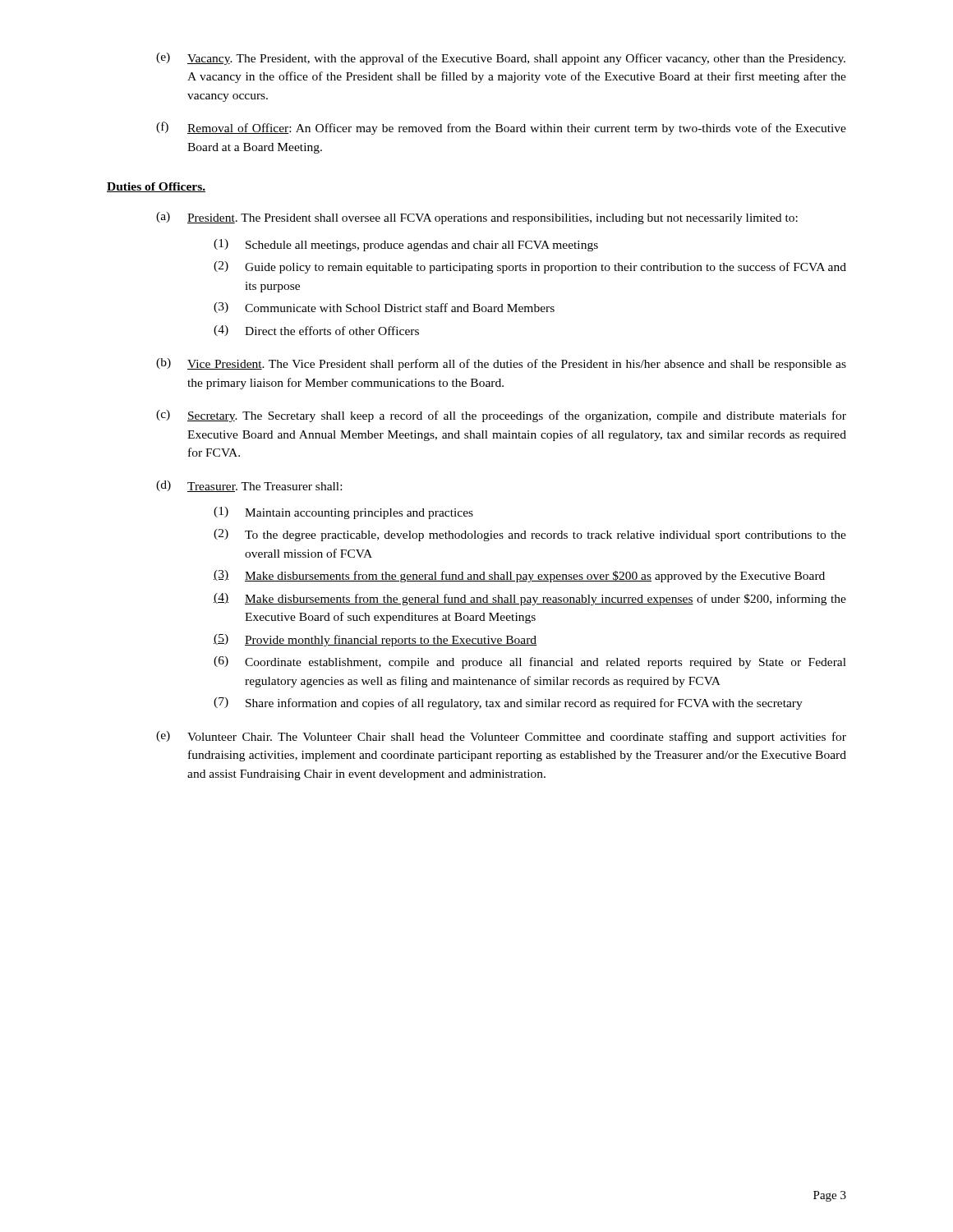Navigate to the text starting "(3) Communicate with School"
The image size is (953, 1232).
pyautogui.click(x=530, y=308)
